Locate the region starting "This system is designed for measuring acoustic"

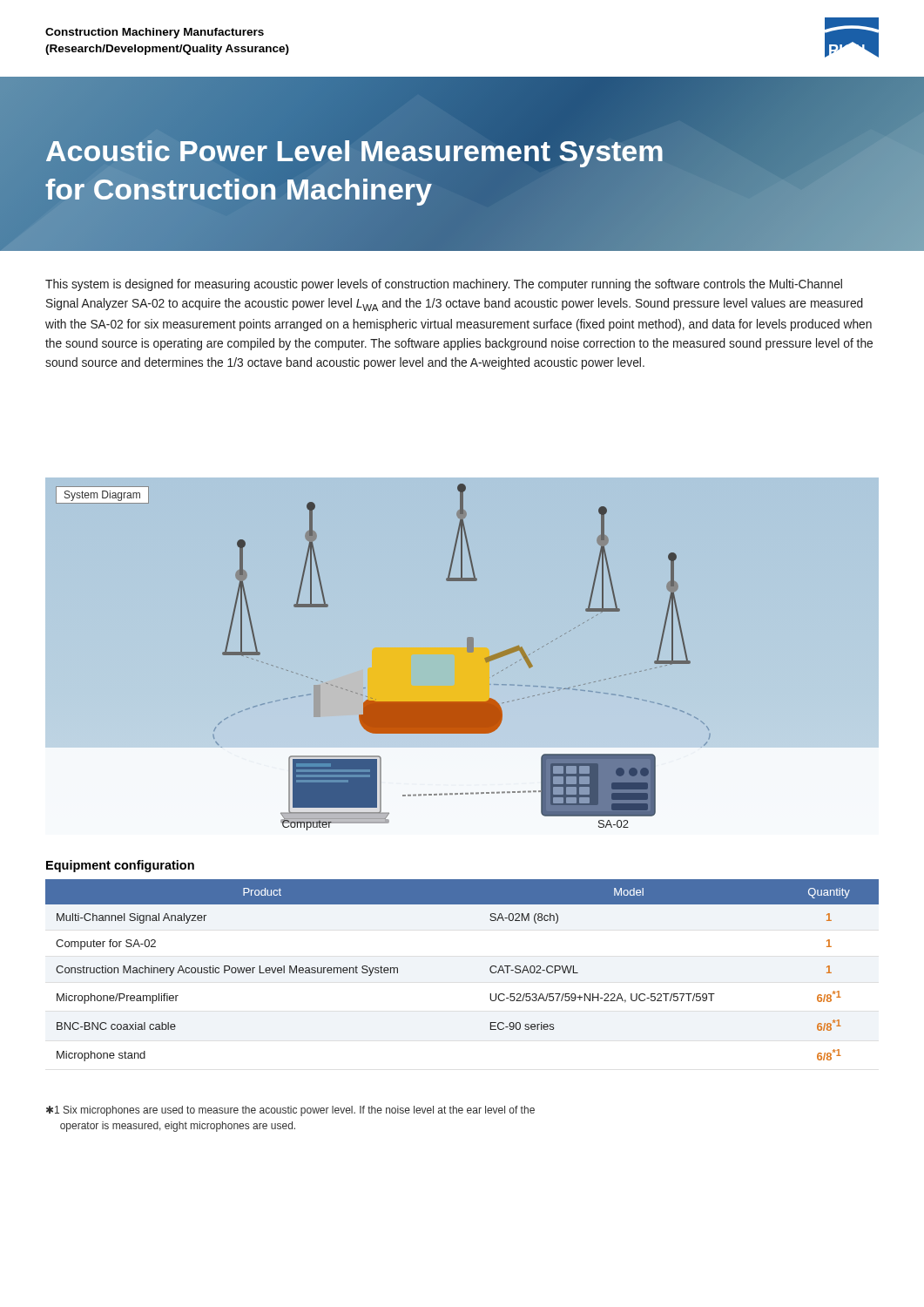coord(459,324)
